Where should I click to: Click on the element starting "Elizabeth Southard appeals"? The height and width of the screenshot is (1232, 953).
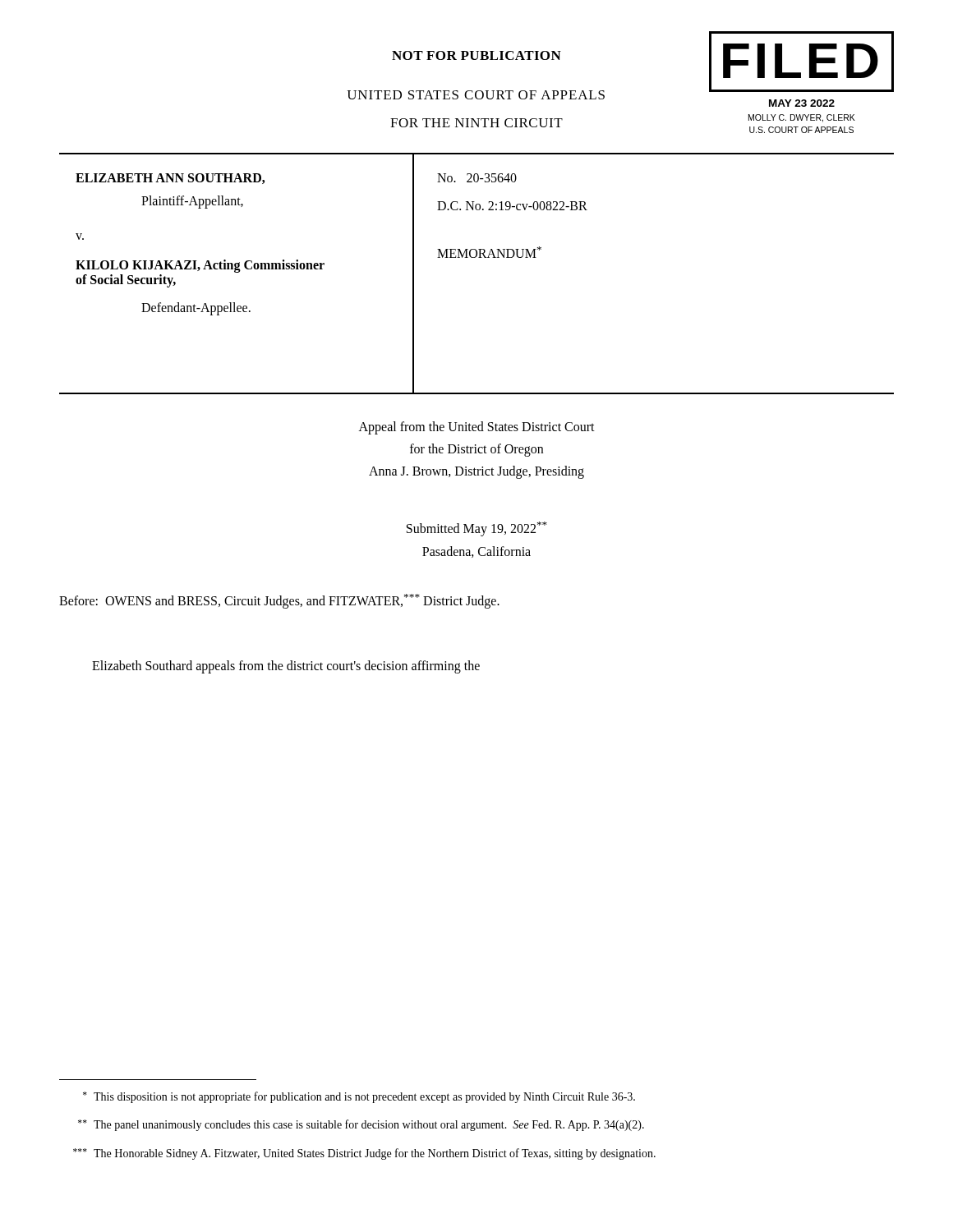point(286,666)
